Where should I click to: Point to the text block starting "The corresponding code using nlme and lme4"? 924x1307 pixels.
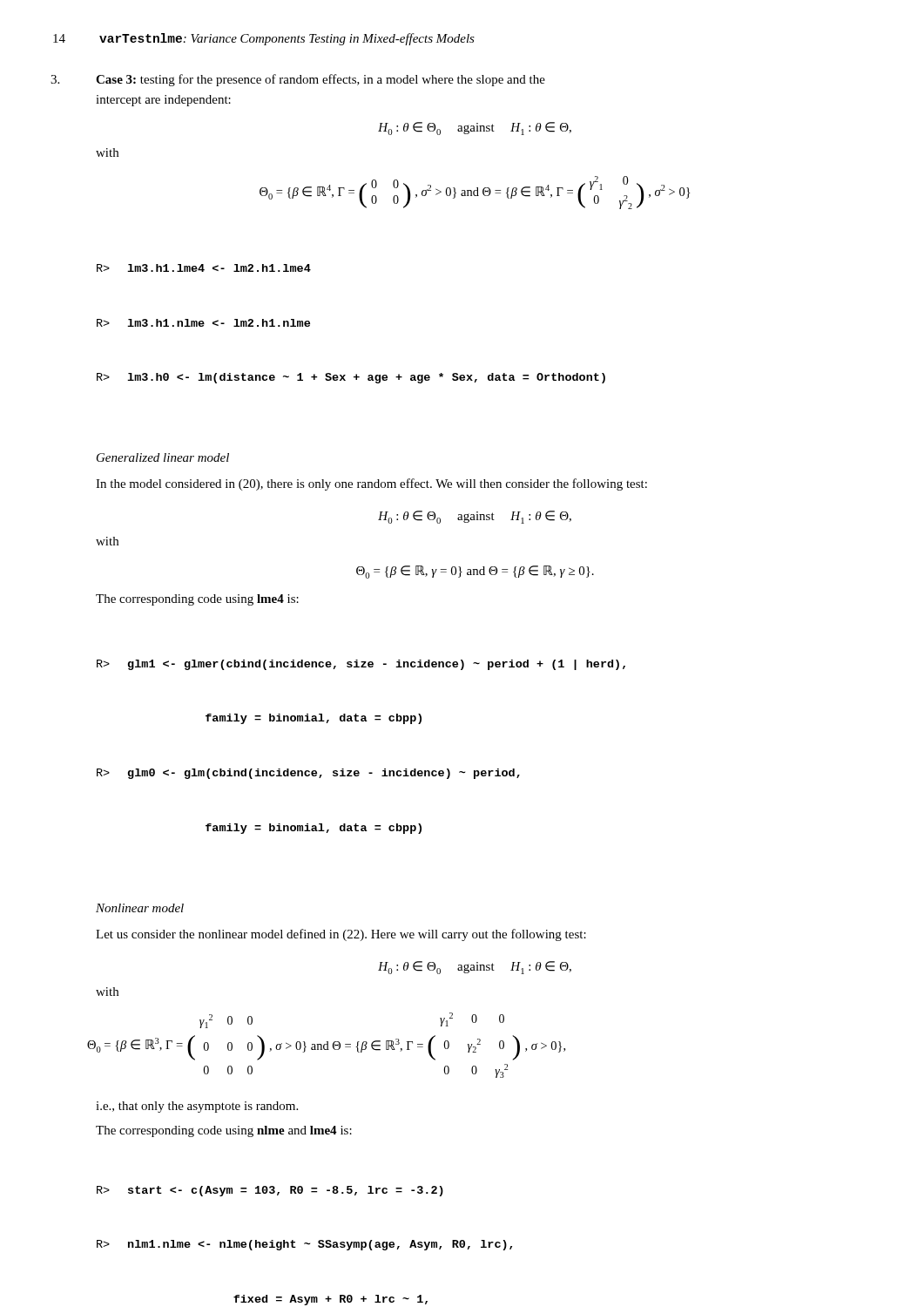[x=224, y=1130]
